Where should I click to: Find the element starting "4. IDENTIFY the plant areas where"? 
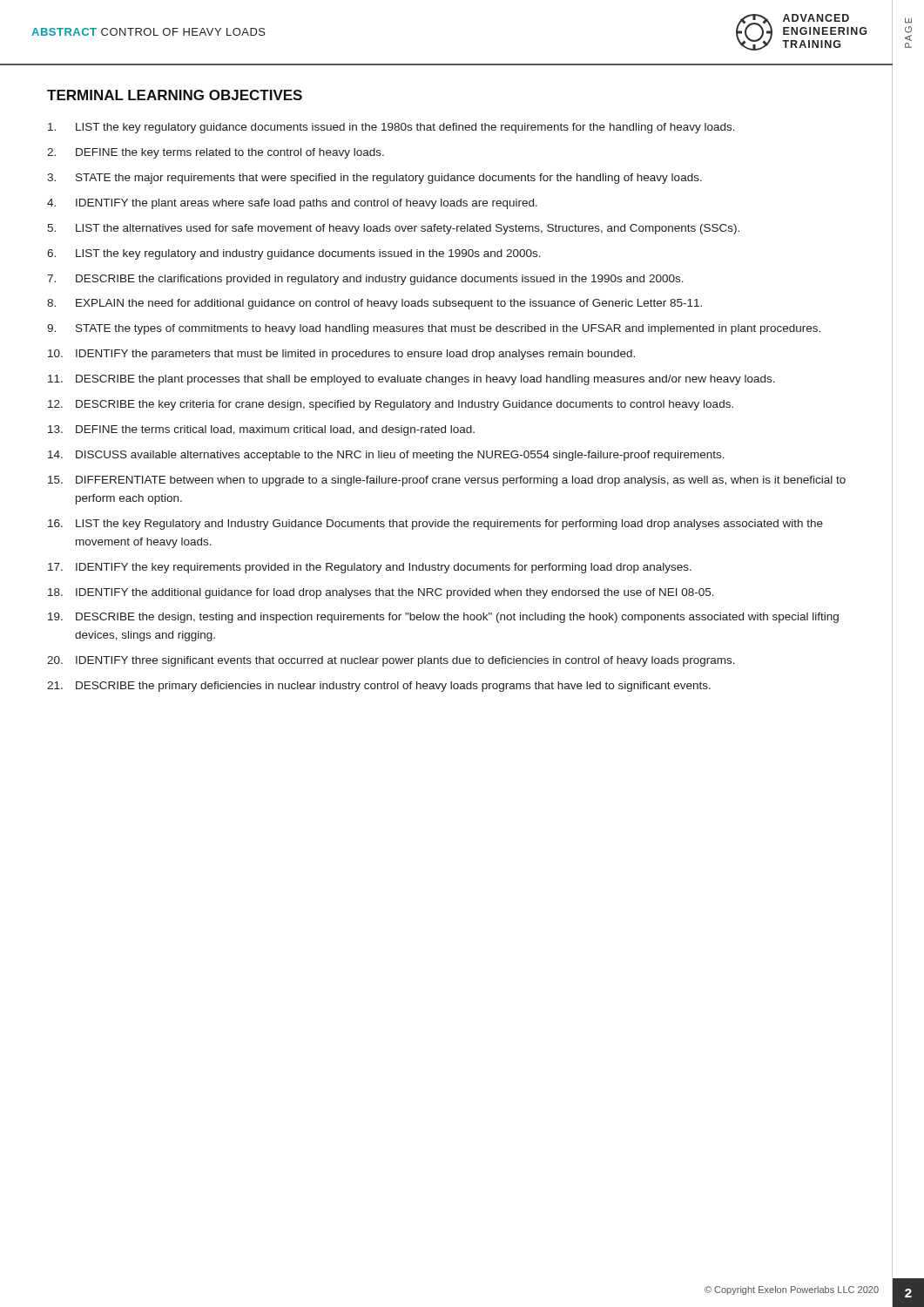pos(455,203)
